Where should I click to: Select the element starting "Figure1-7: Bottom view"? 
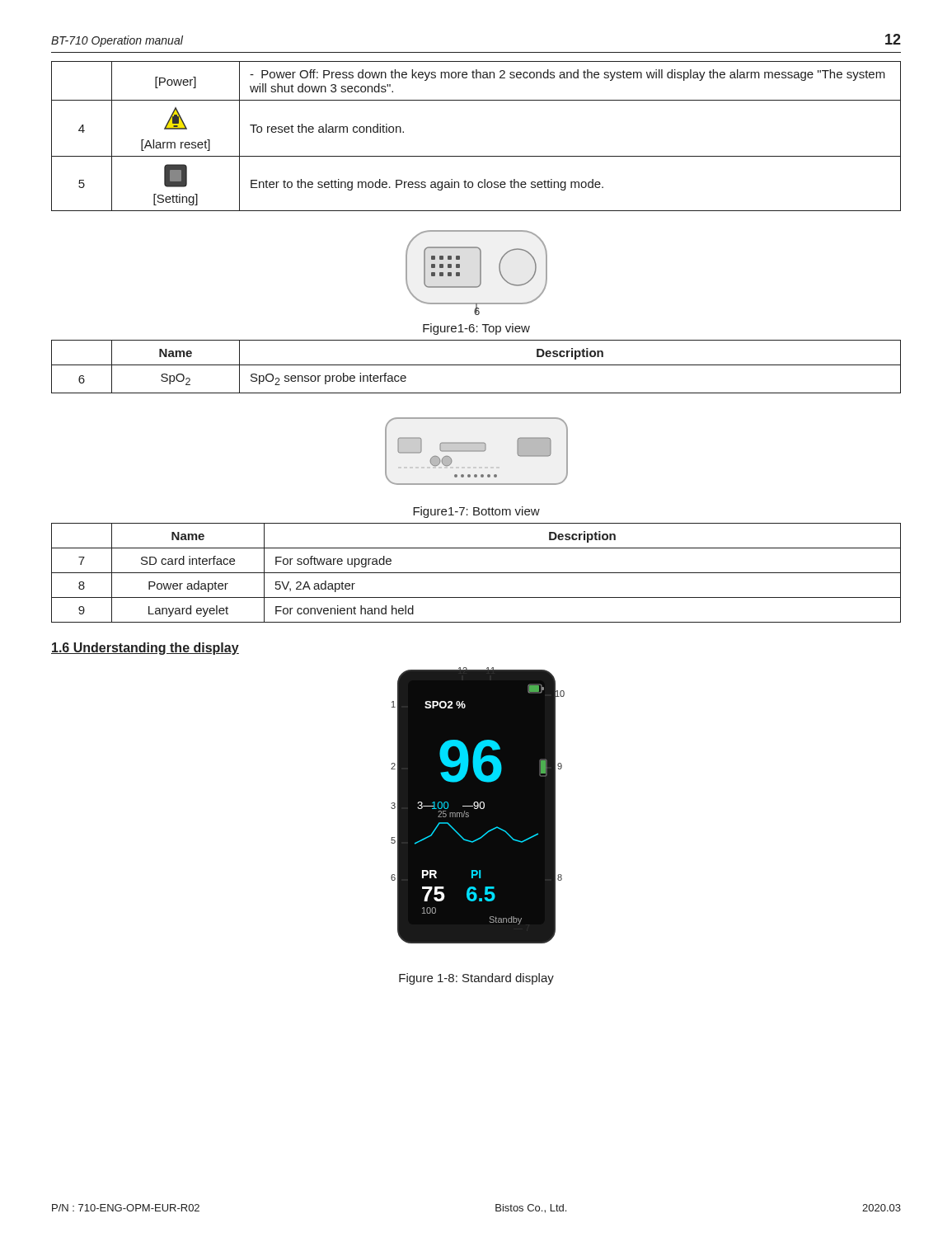[x=476, y=511]
